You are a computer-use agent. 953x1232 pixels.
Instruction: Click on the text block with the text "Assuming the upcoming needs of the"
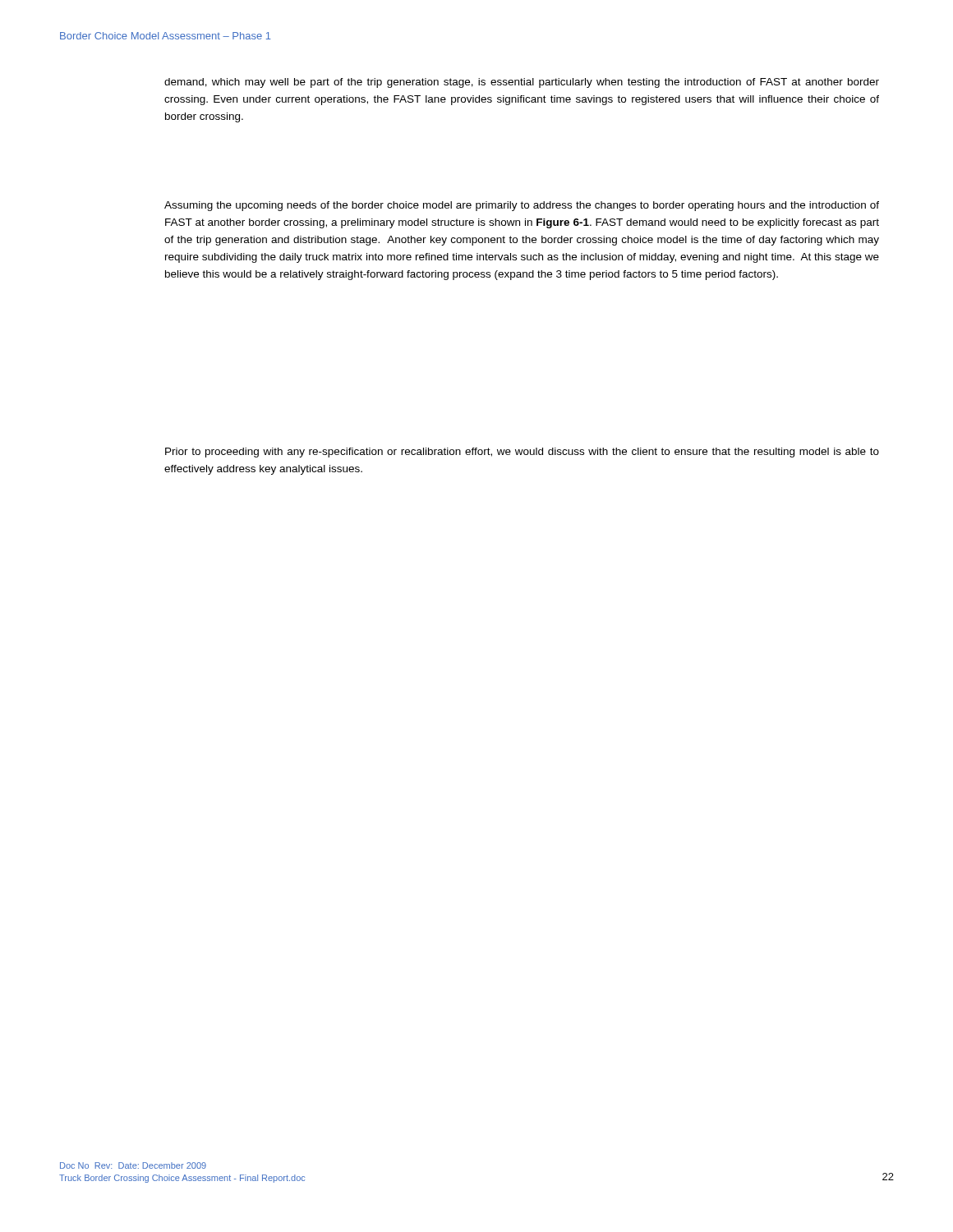(522, 239)
